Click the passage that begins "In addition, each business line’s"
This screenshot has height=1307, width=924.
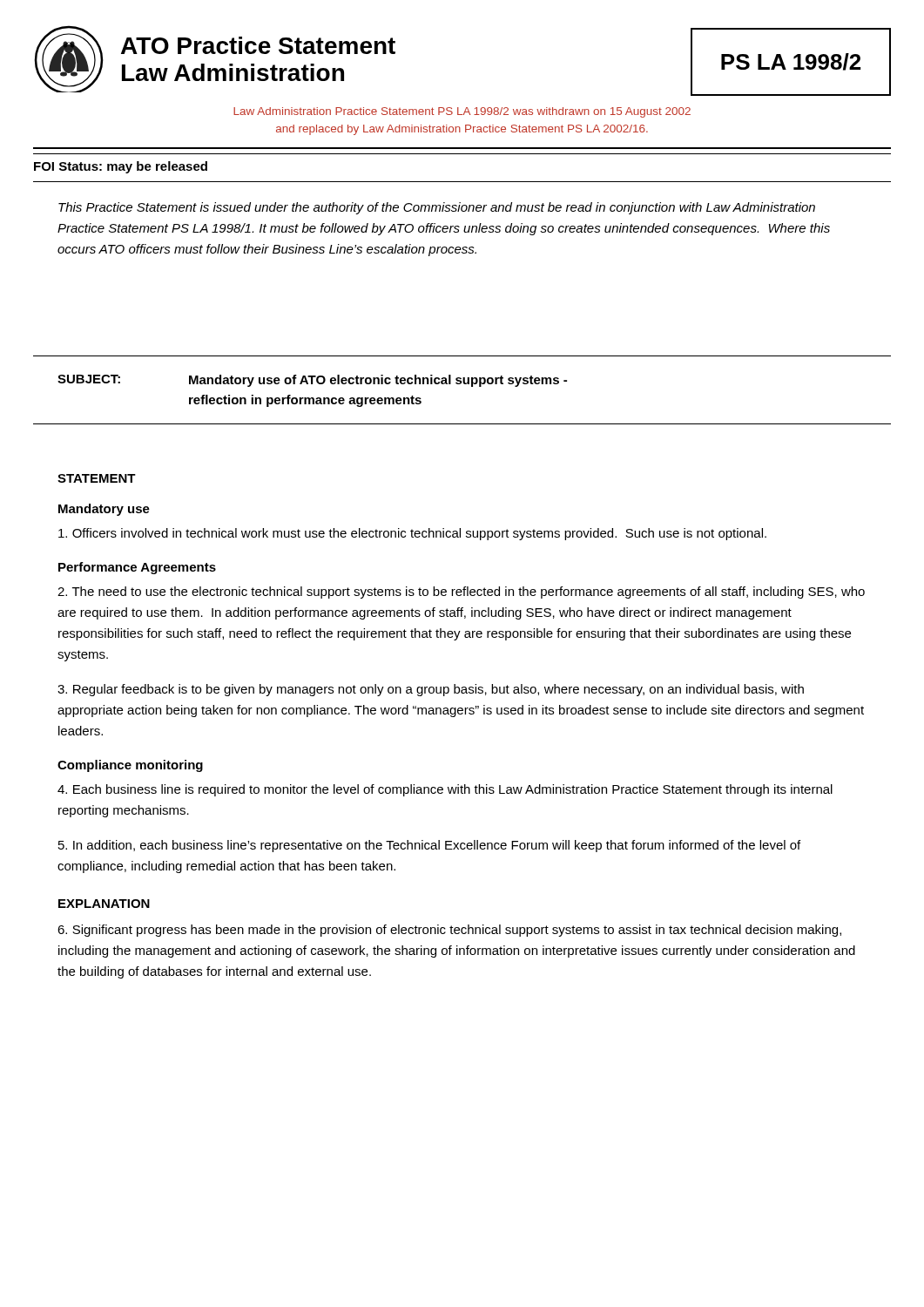coord(429,855)
